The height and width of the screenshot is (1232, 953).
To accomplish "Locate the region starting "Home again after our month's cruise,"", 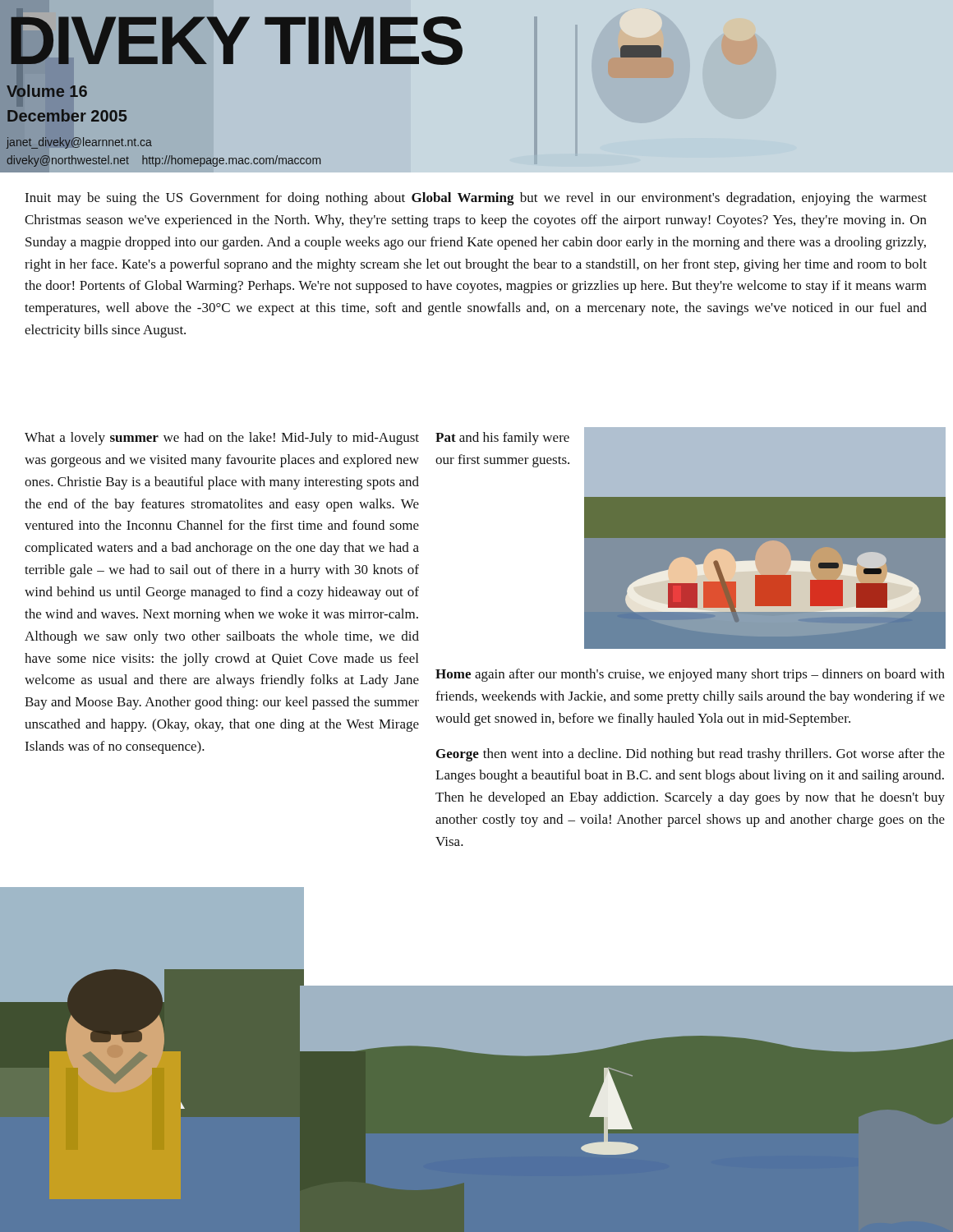I will coord(690,696).
